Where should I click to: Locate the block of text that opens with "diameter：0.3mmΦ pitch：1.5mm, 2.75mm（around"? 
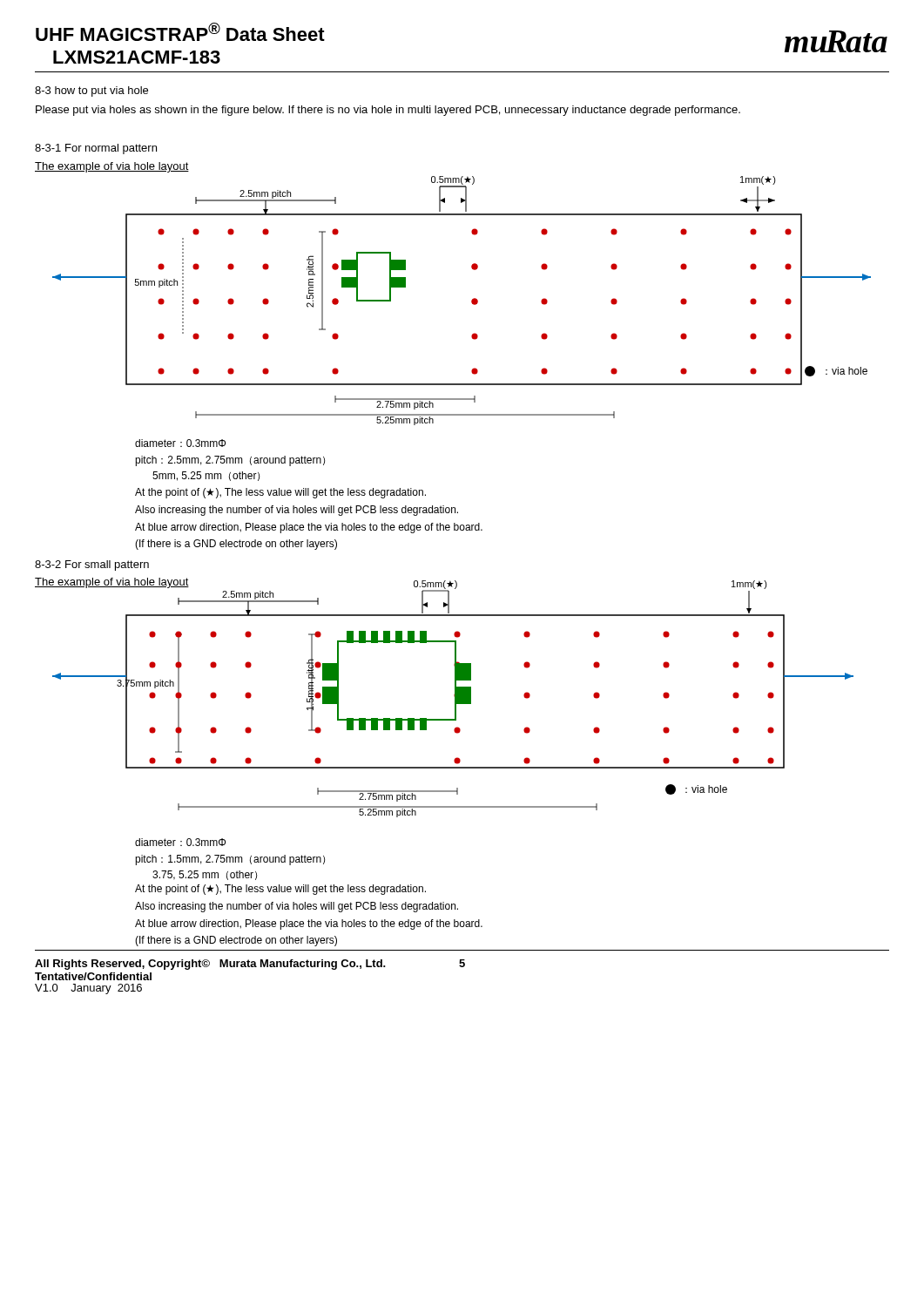pos(233,859)
